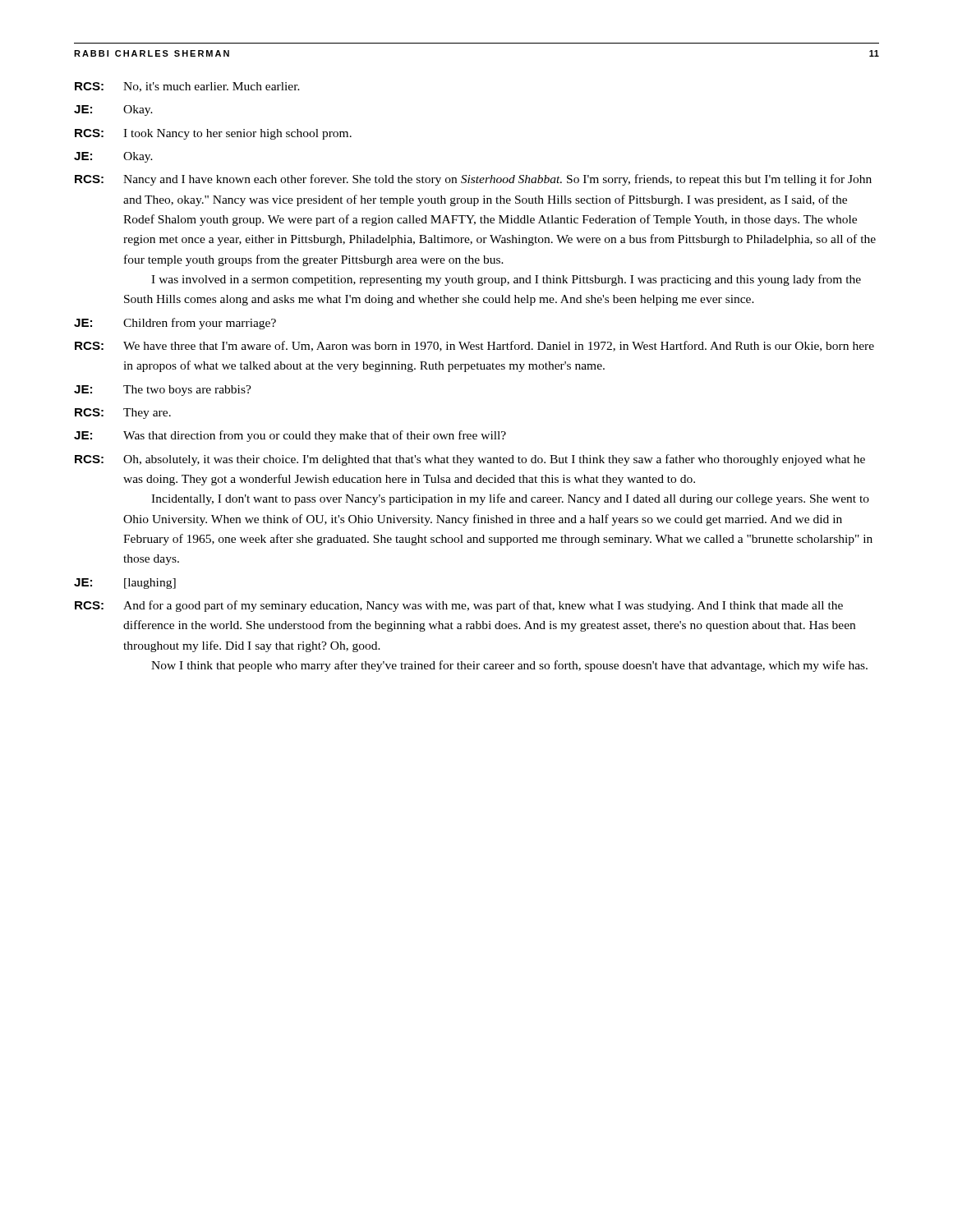
Task: Locate the text "JE: Children from your marriage?"
Action: point(175,324)
